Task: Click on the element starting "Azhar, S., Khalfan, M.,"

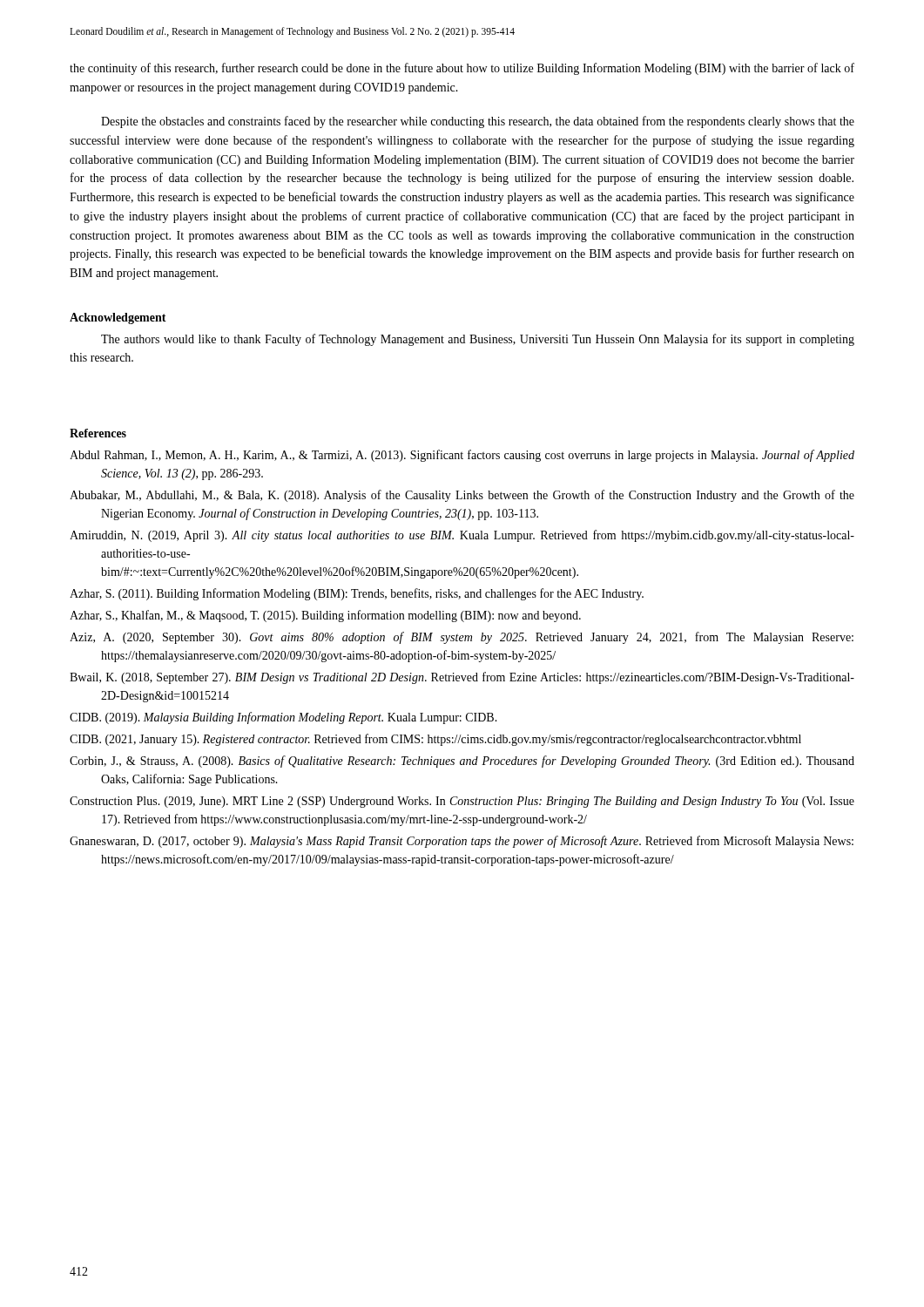Action: coord(326,616)
